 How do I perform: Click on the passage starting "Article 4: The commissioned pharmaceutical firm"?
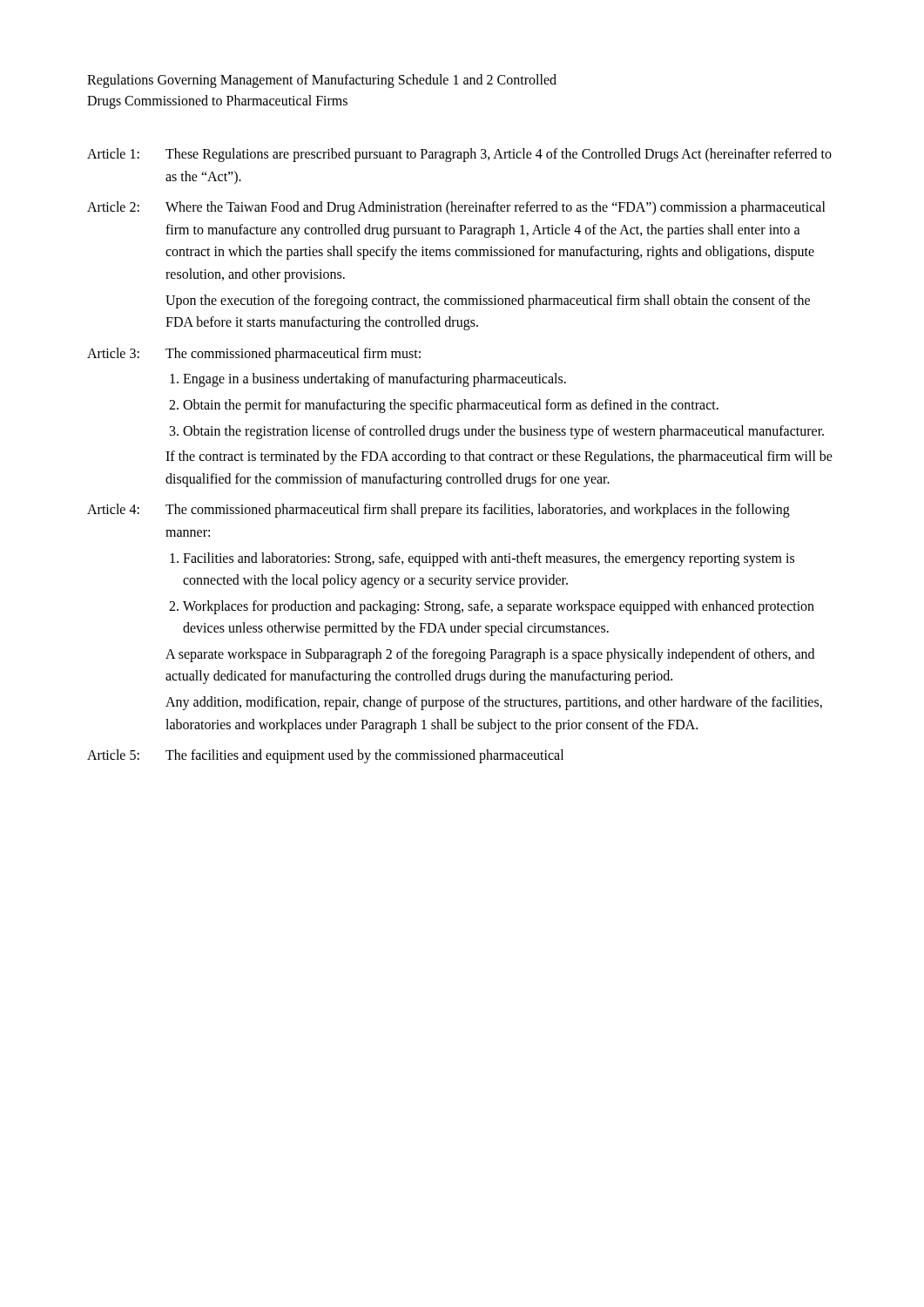[462, 619]
